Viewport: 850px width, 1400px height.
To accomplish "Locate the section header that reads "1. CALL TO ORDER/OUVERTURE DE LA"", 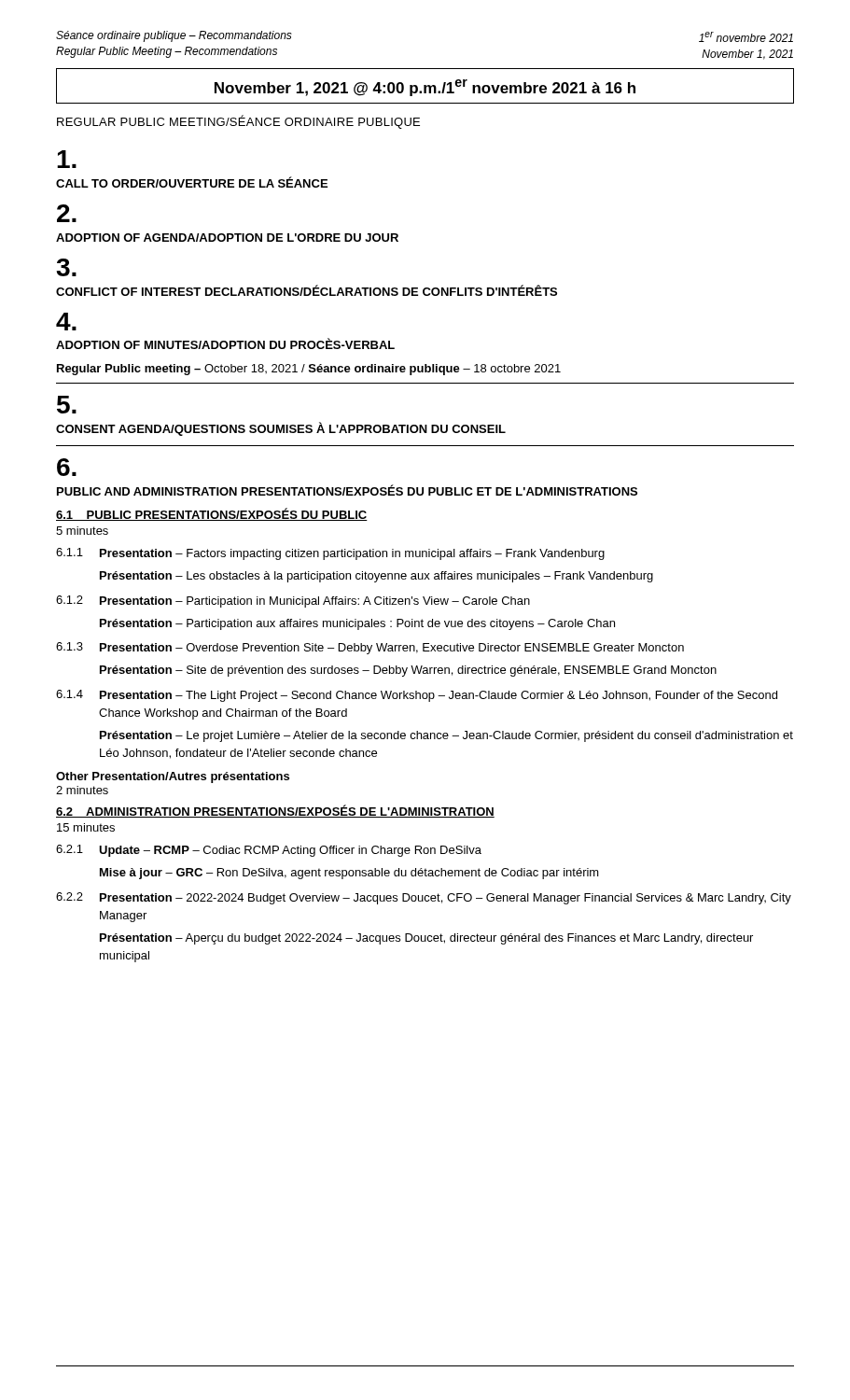I will [67, 159].
